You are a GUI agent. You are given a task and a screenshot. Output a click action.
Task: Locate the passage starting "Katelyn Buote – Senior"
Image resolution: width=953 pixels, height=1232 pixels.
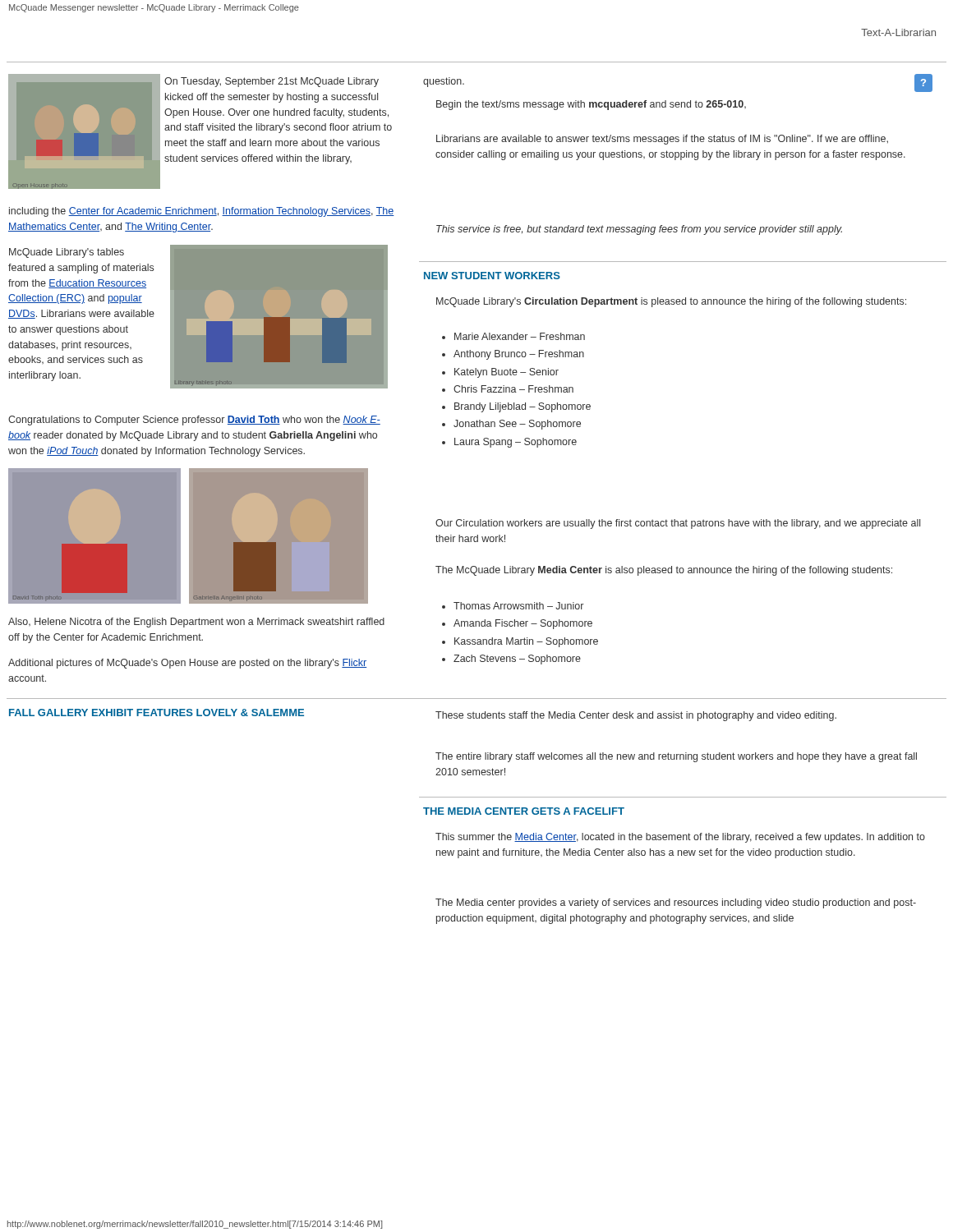click(506, 372)
